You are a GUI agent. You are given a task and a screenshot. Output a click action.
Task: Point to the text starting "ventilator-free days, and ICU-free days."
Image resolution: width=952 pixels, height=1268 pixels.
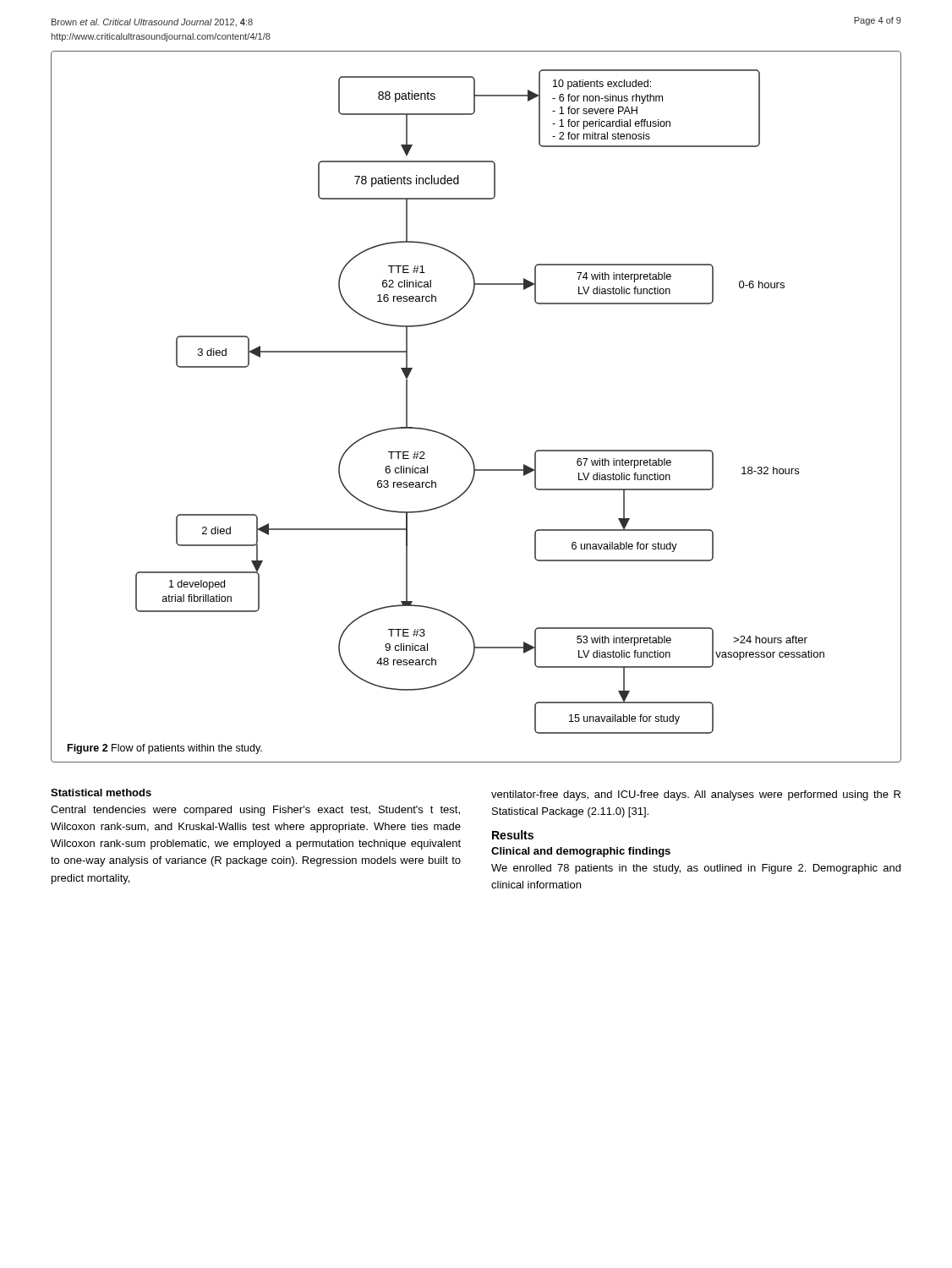tap(696, 803)
